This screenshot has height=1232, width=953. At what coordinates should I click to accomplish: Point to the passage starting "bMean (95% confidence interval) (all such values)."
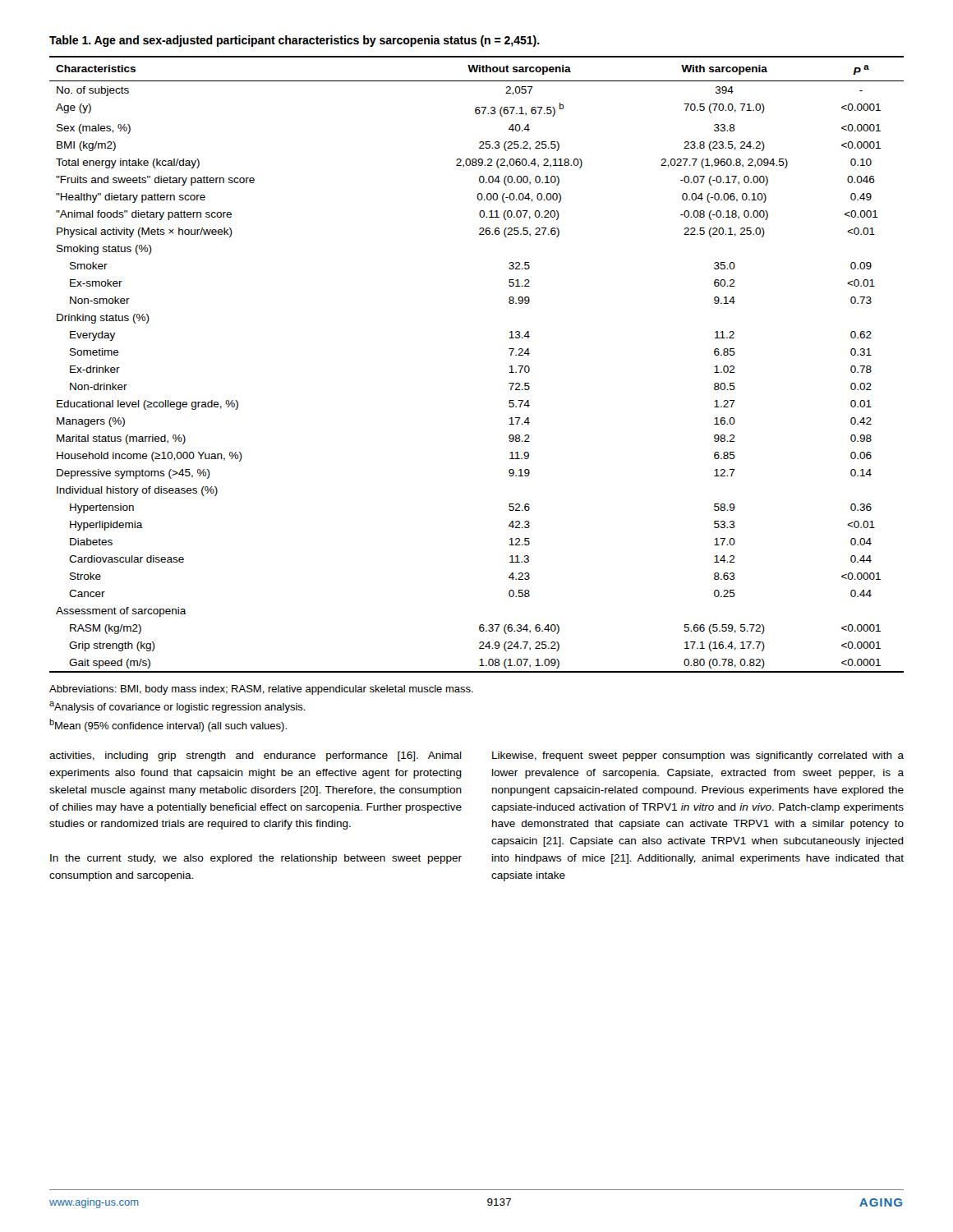coord(168,724)
